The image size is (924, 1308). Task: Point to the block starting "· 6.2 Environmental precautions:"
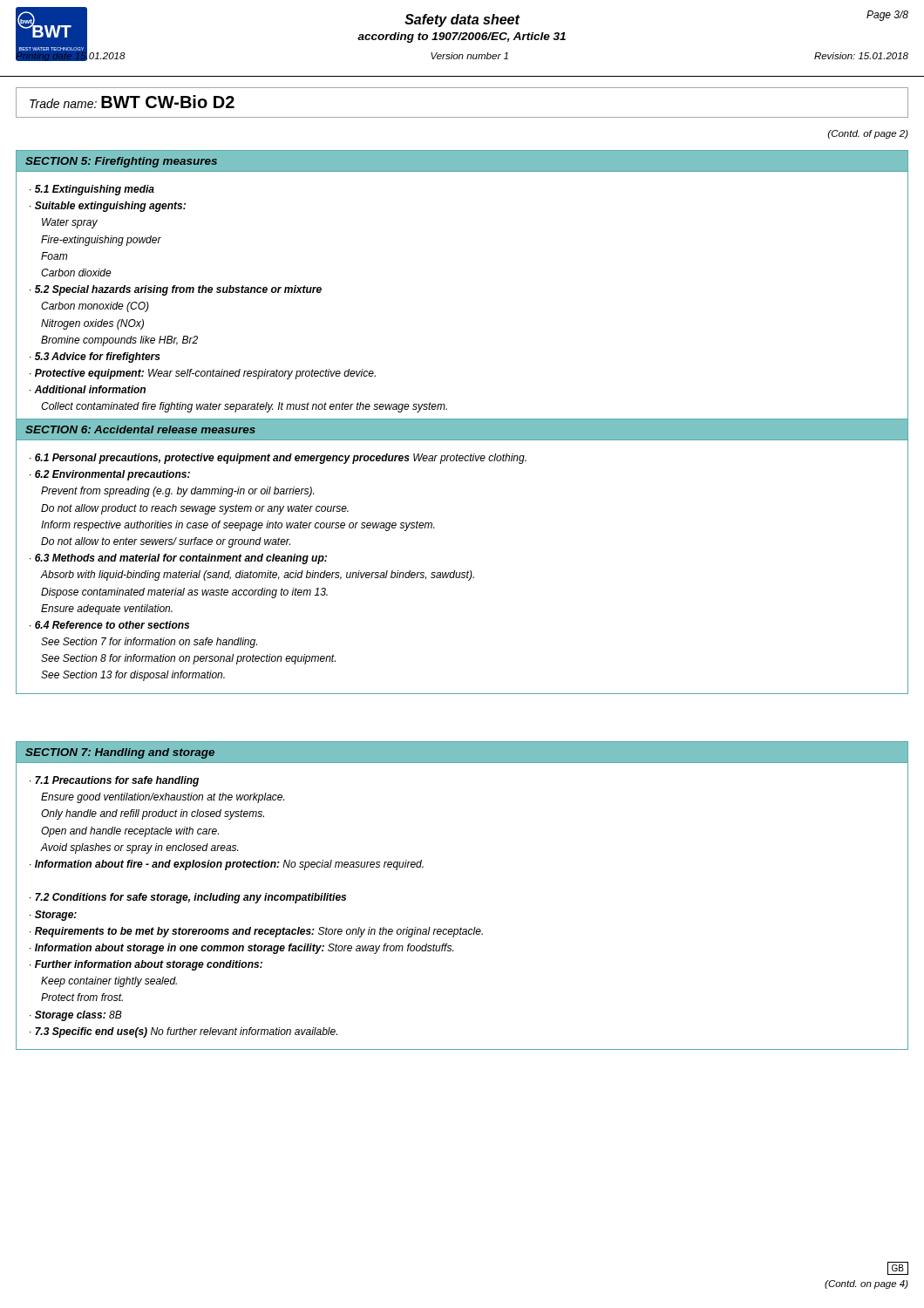110,475
